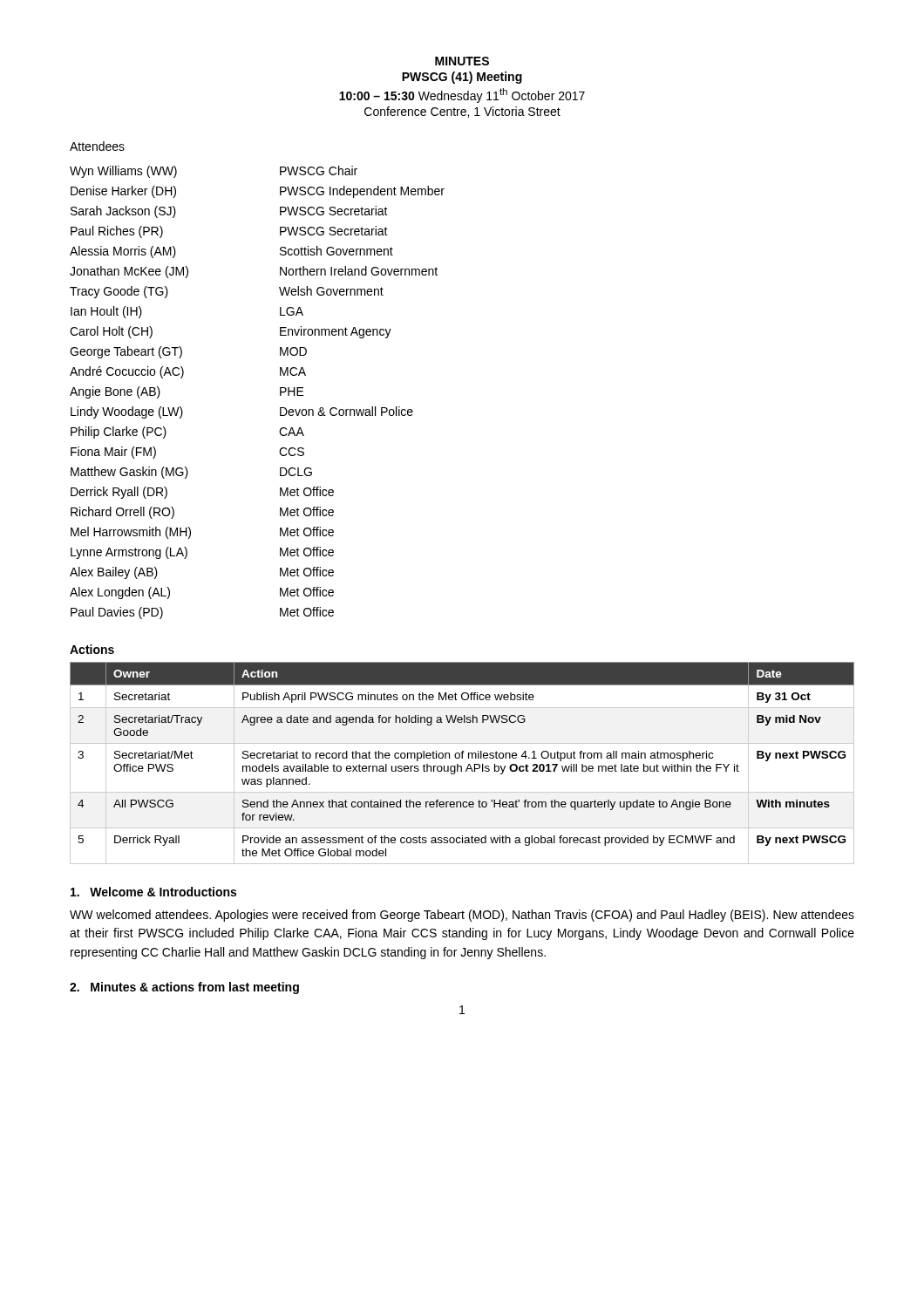Find the text block starting "WW welcomed attendees. Apologies were received"
Image resolution: width=924 pixels, height=1308 pixels.
pyautogui.click(x=462, y=933)
